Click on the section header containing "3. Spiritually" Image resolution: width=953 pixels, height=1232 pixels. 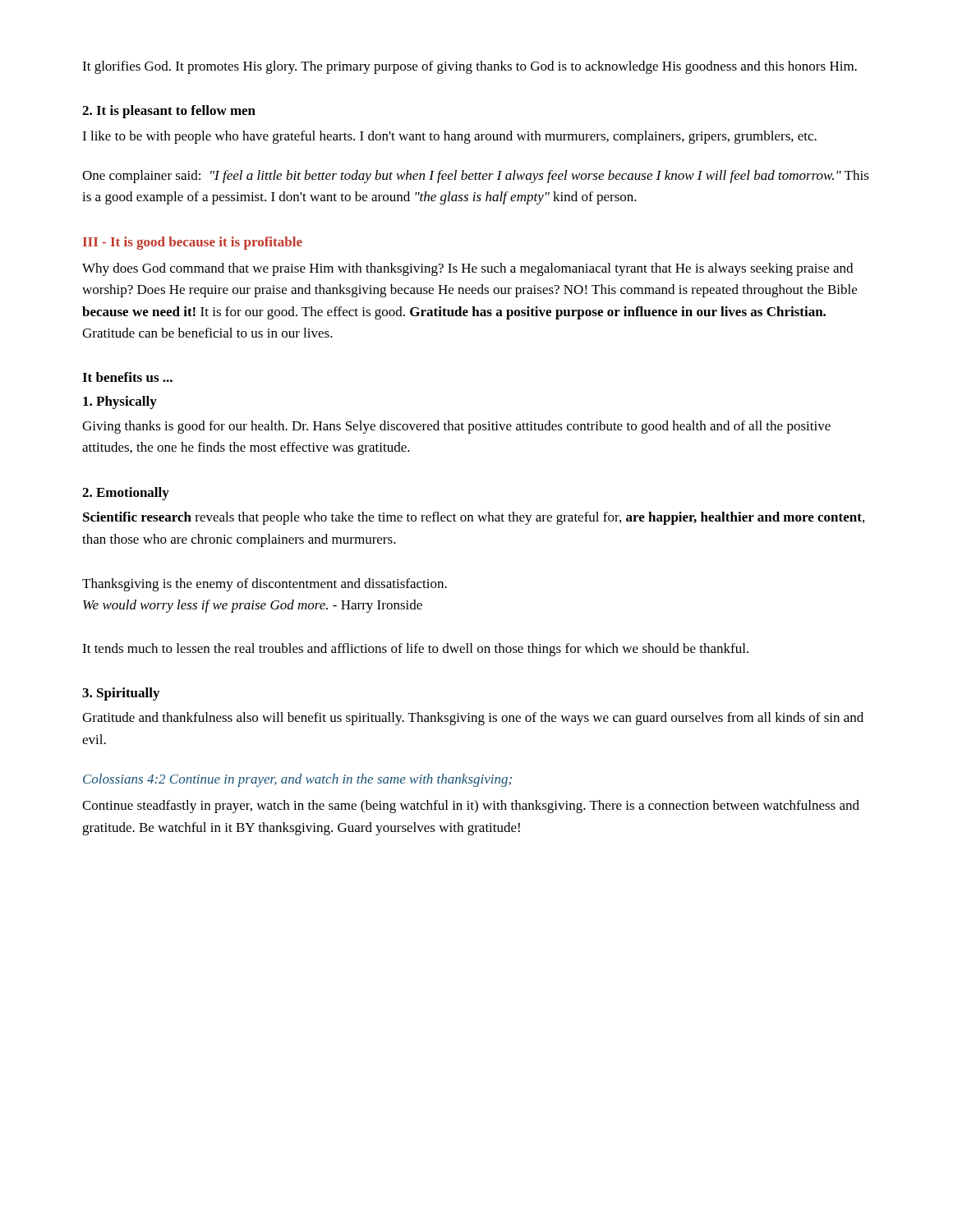click(x=121, y=694)
